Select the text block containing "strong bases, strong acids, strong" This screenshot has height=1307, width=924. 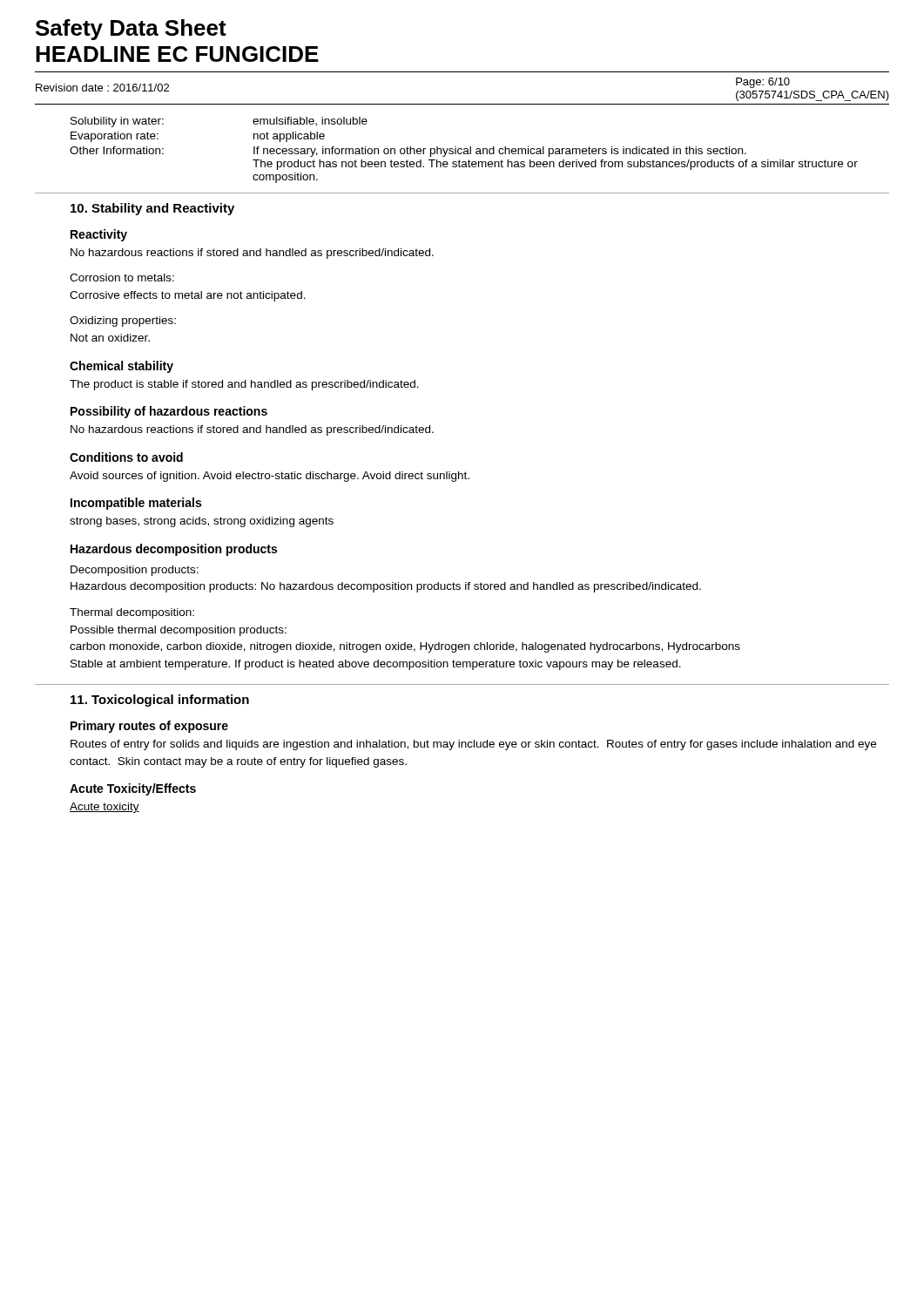[x=202, y=521]
